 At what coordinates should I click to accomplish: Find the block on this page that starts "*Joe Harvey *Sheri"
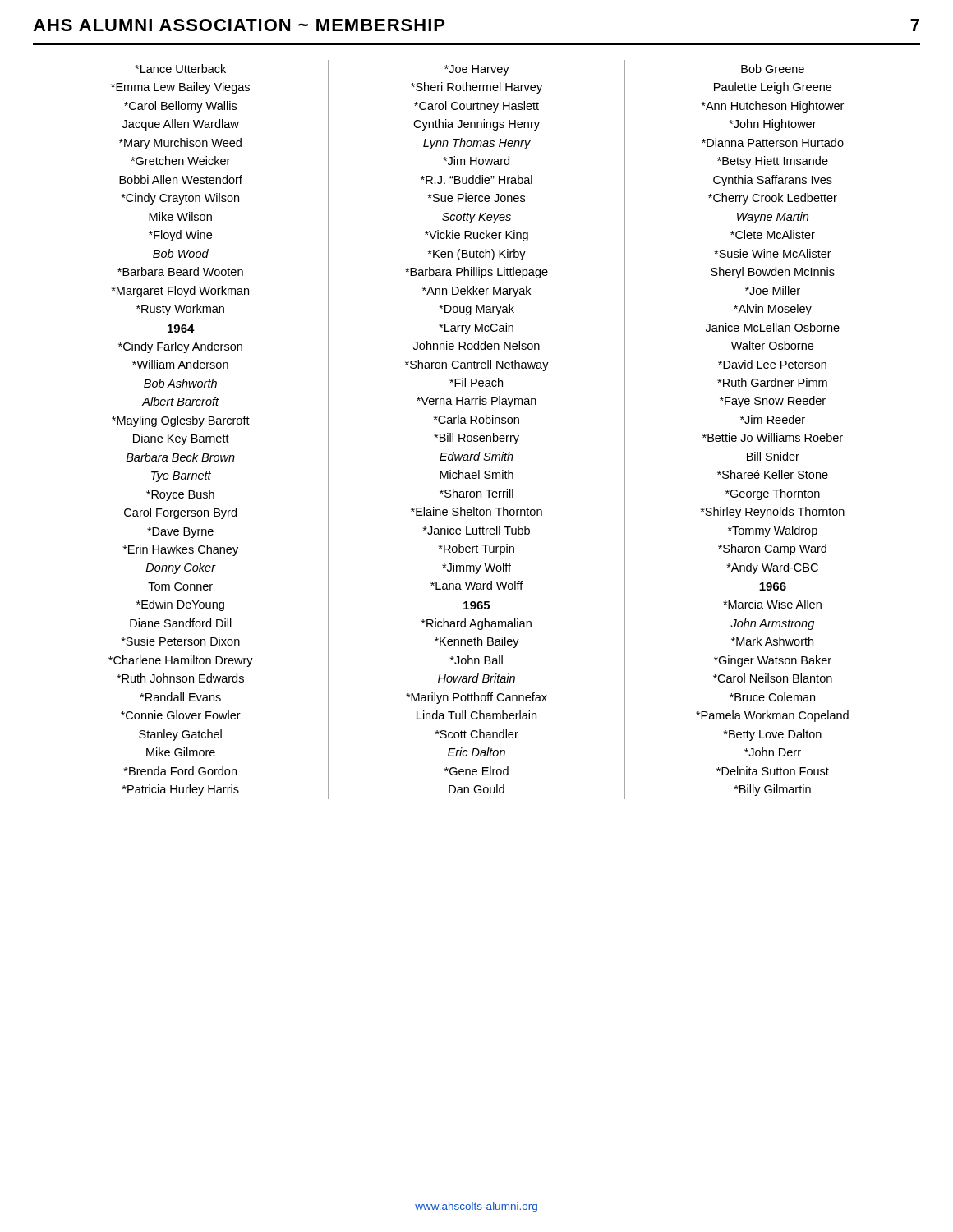pyautogui.click(x=476, y=429)
